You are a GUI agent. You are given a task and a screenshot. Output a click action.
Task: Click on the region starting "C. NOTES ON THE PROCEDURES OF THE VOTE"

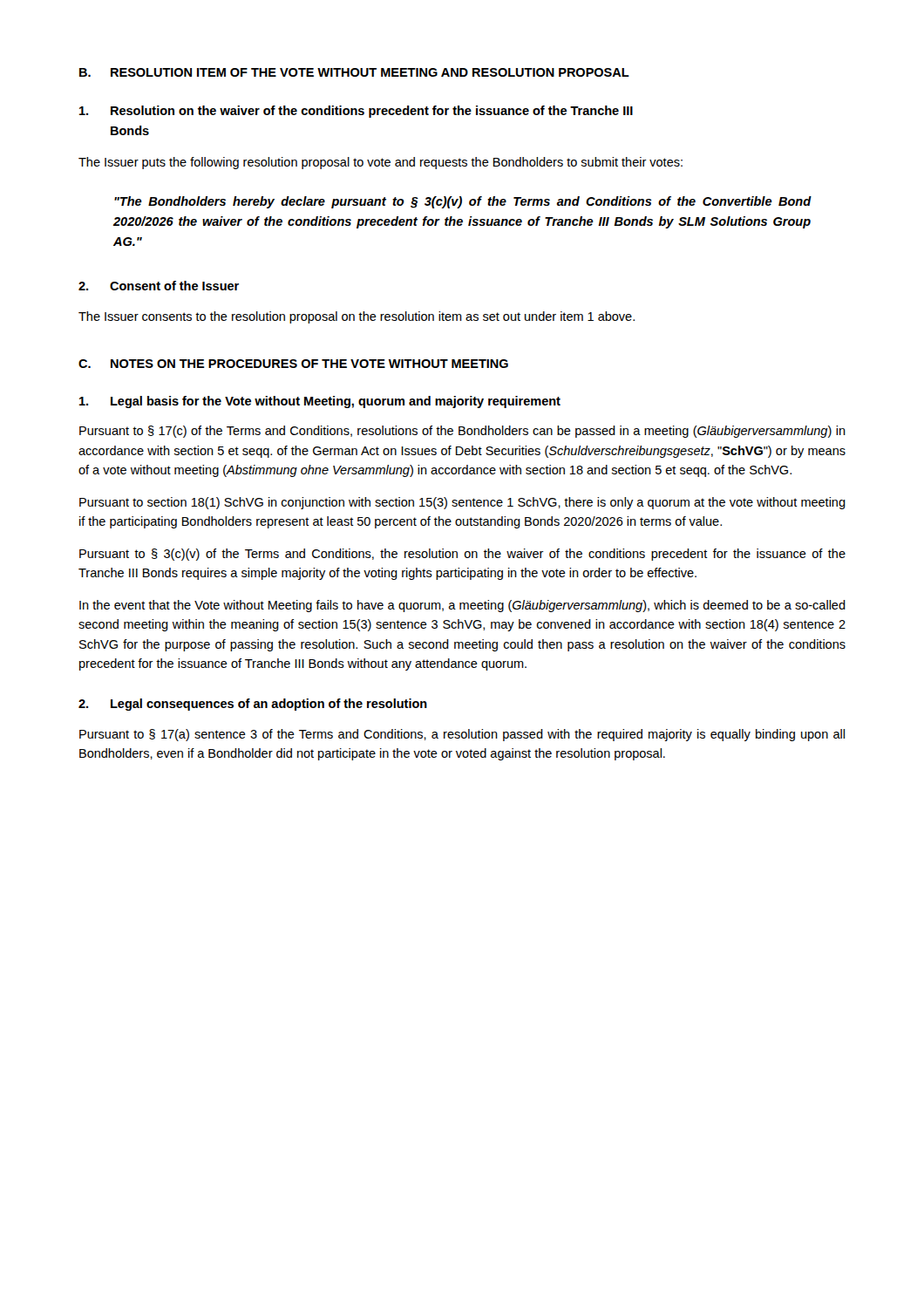click(294, 364)
